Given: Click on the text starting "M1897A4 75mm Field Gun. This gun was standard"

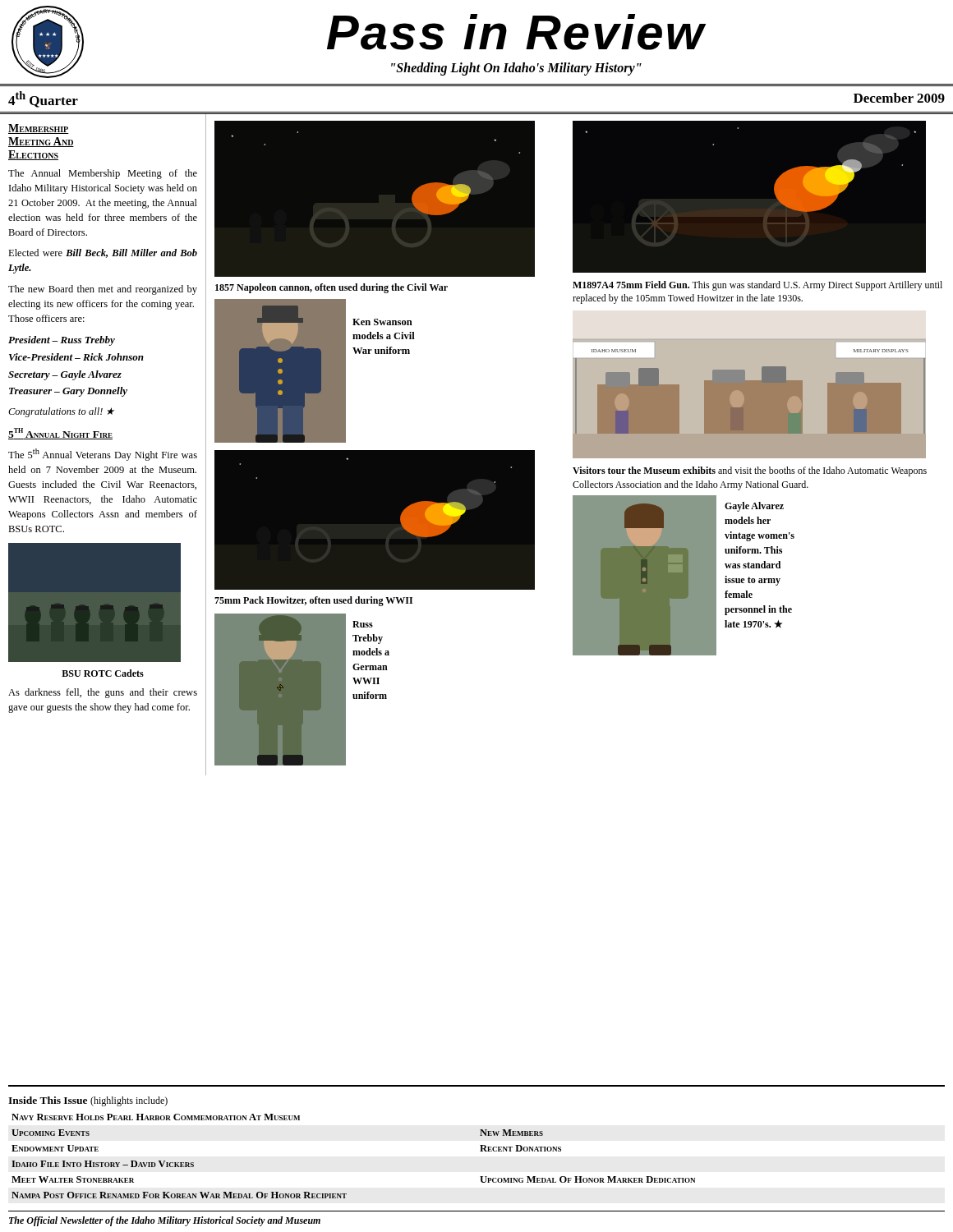Looking at the screenshot, I should coord(758,292).
